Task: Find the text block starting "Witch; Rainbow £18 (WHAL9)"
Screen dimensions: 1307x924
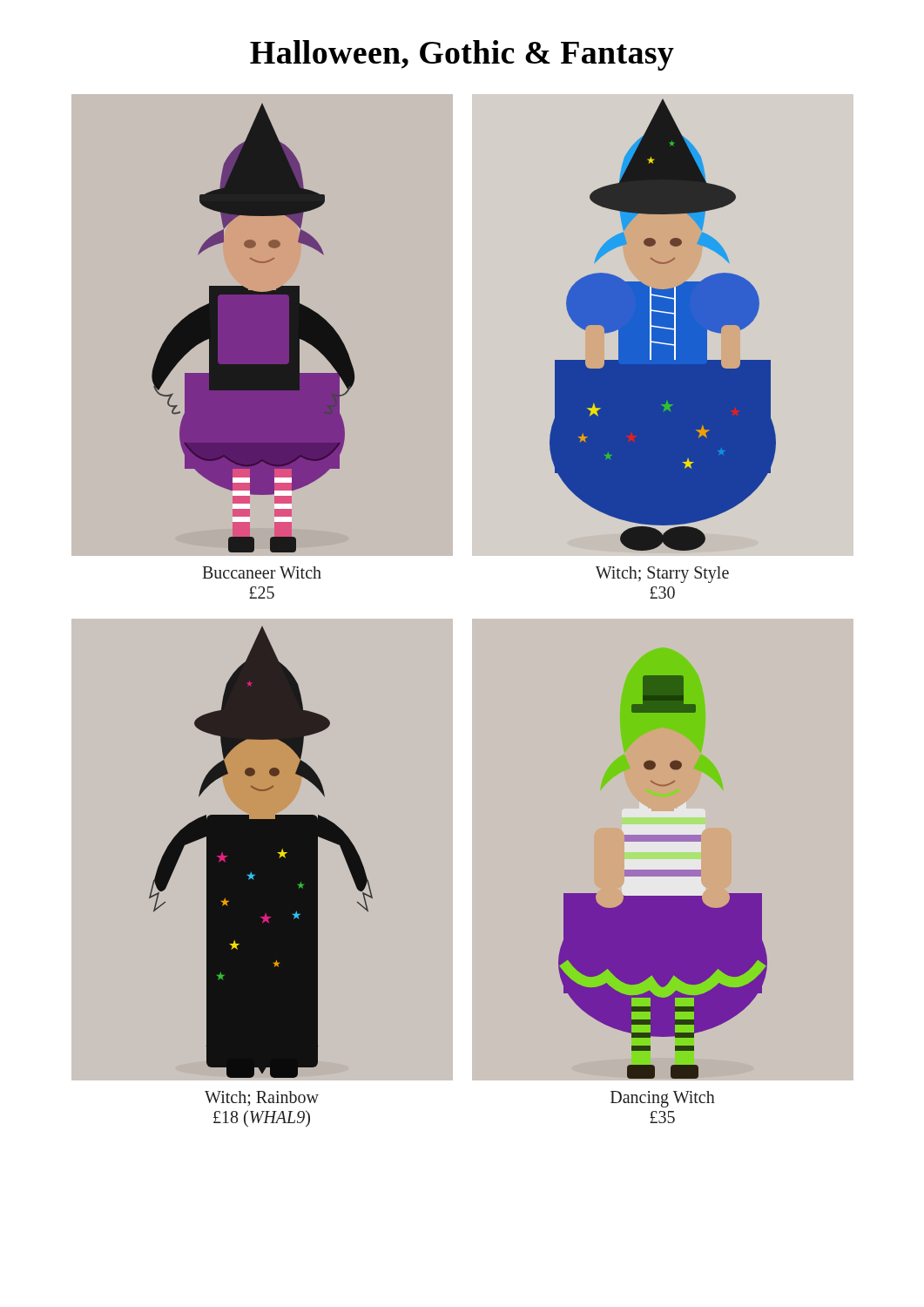Action: point(262,1107)
